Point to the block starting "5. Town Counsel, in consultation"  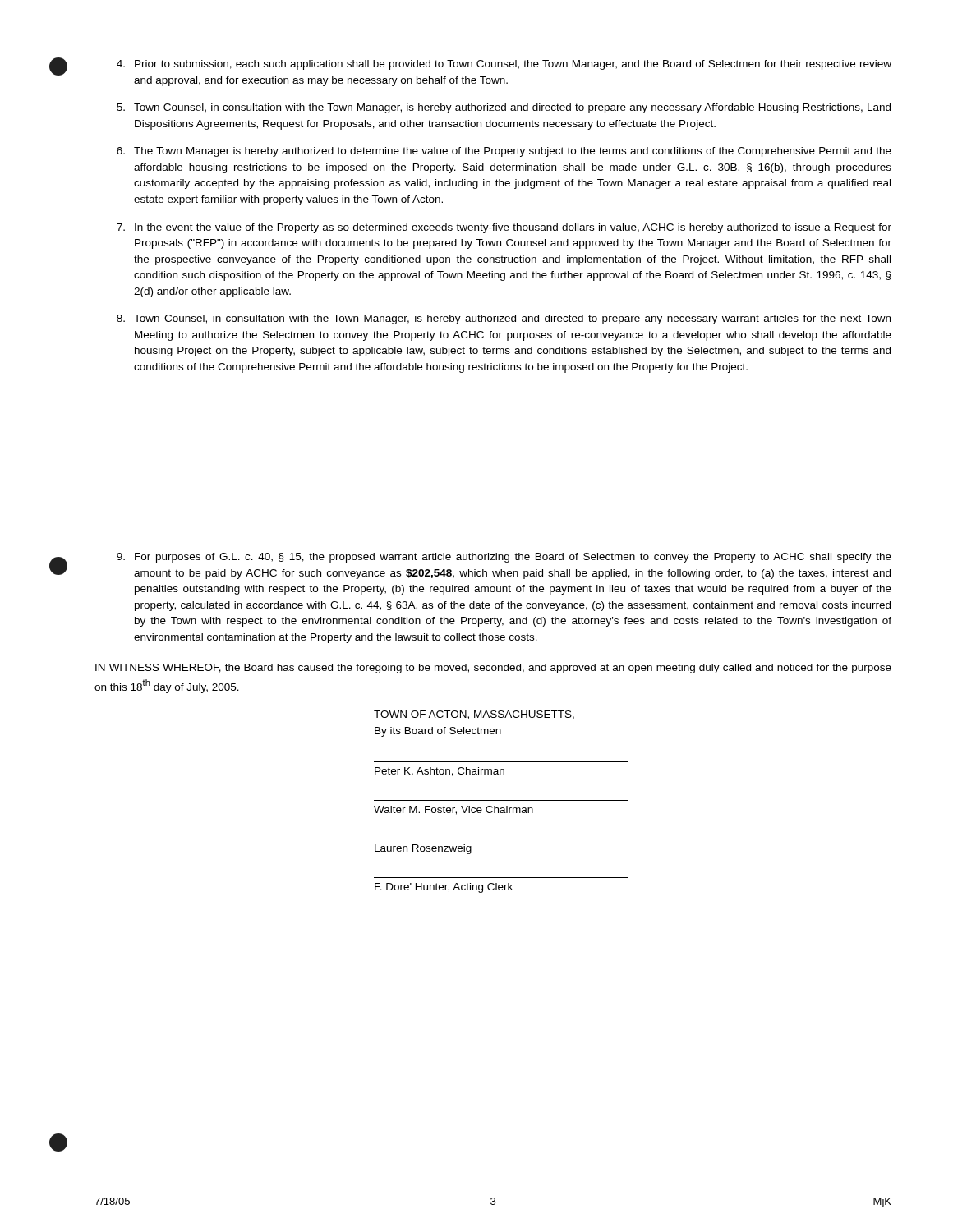point(493,116)
